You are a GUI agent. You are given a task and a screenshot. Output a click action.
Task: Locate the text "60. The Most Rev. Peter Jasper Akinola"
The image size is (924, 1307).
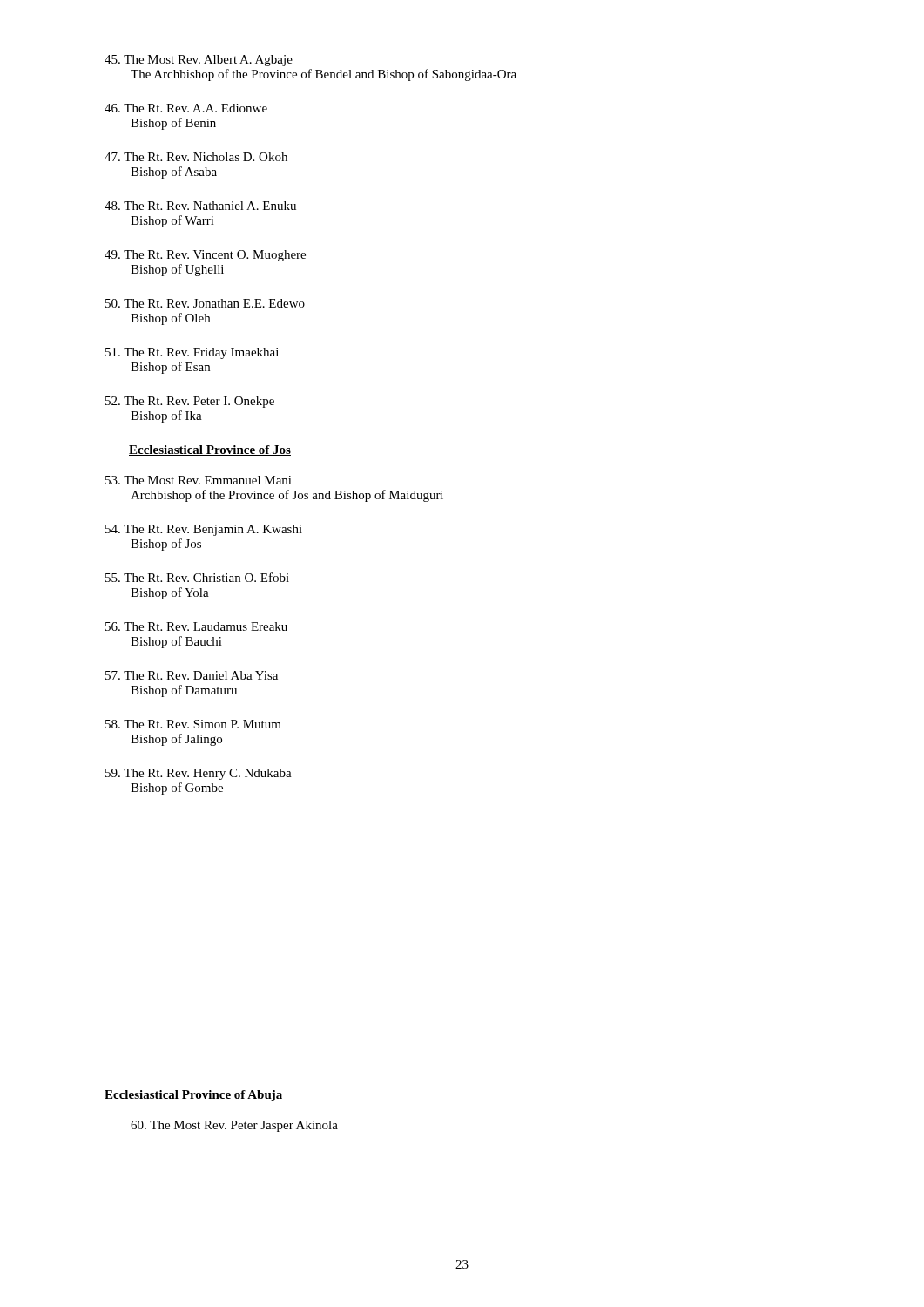point(234,1126)
